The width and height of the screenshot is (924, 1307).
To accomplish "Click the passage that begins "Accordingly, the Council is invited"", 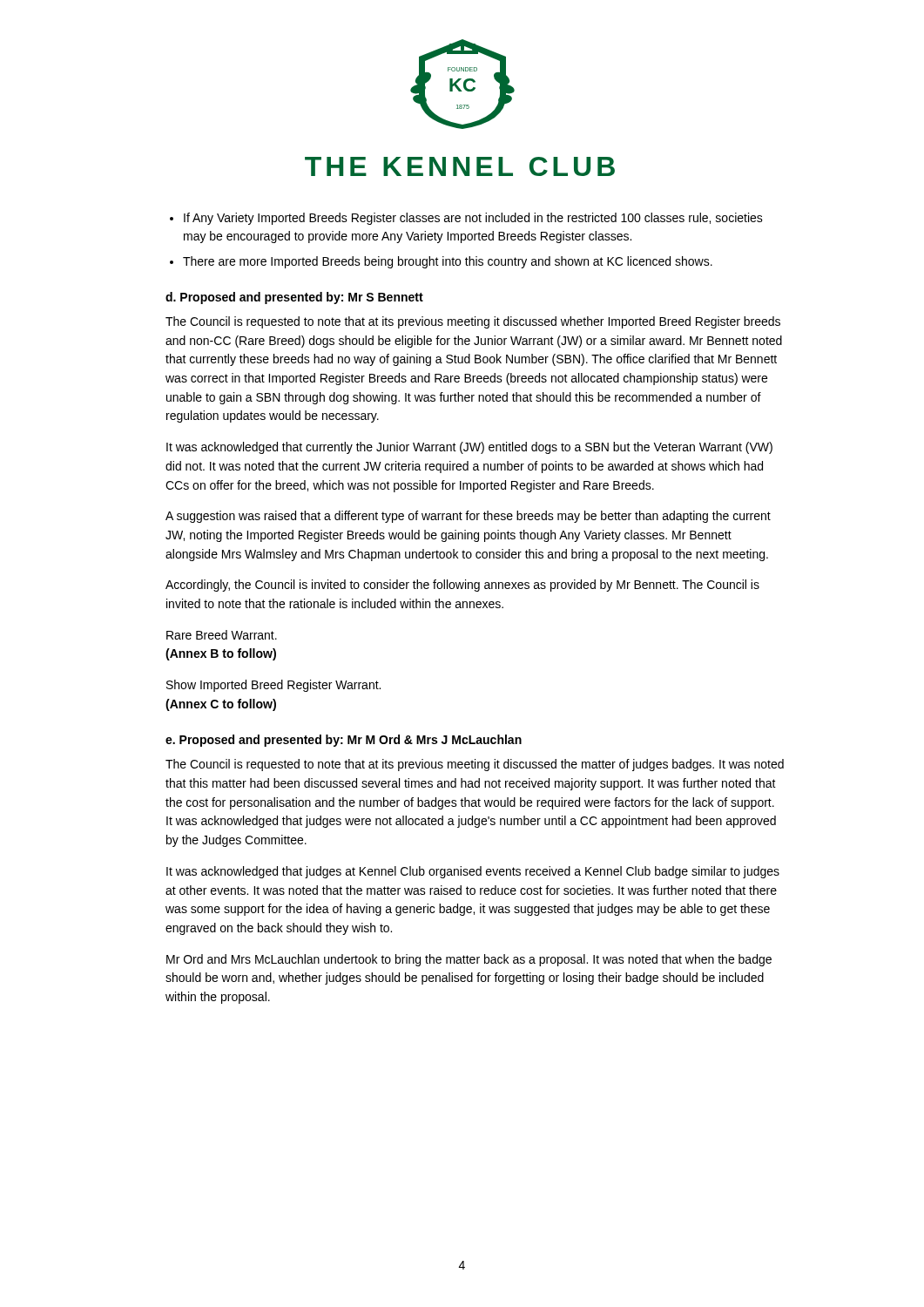I will point(462,594).
